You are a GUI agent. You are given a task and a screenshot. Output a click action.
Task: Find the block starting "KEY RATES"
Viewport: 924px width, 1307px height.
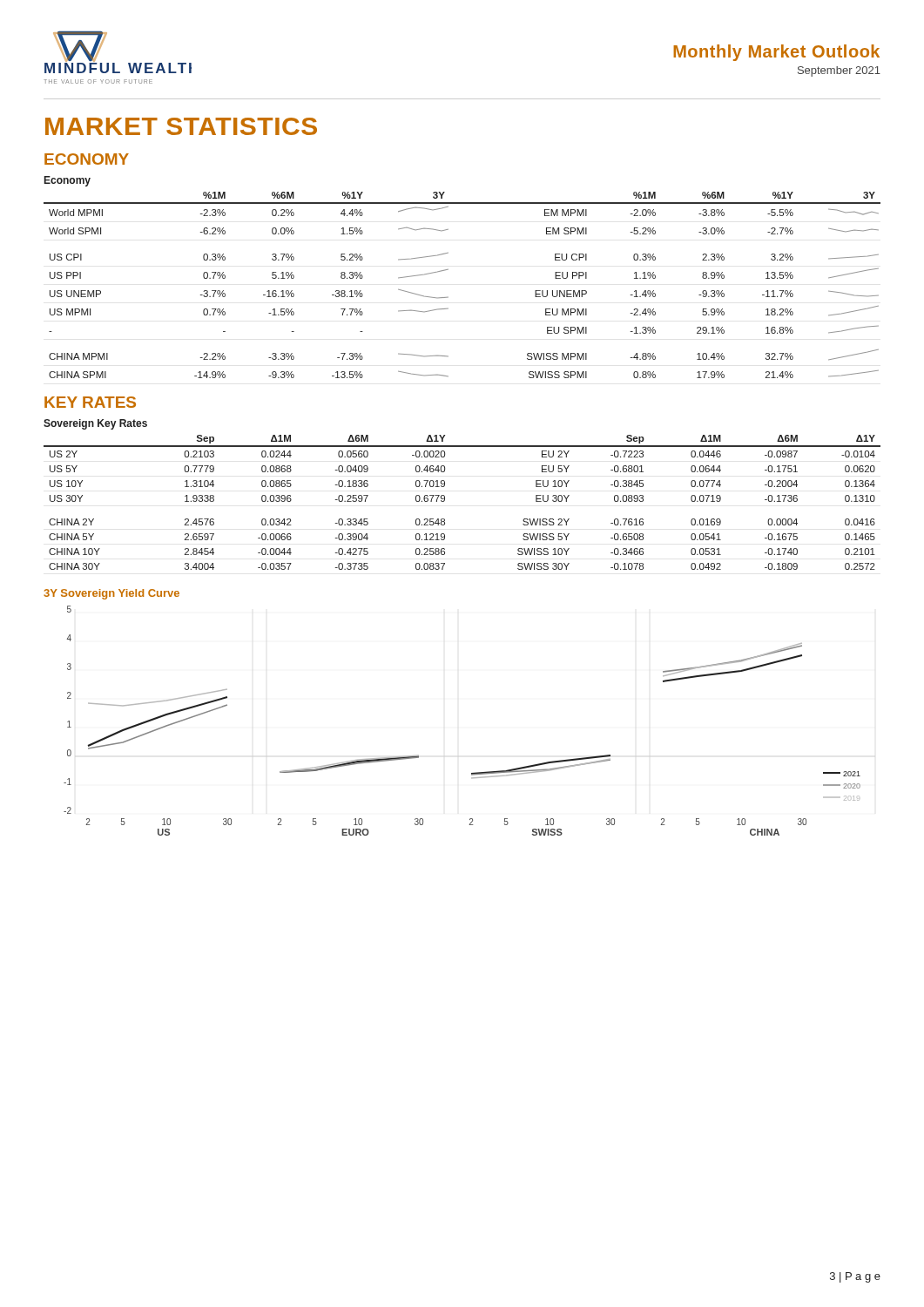(x=90, y=402)
